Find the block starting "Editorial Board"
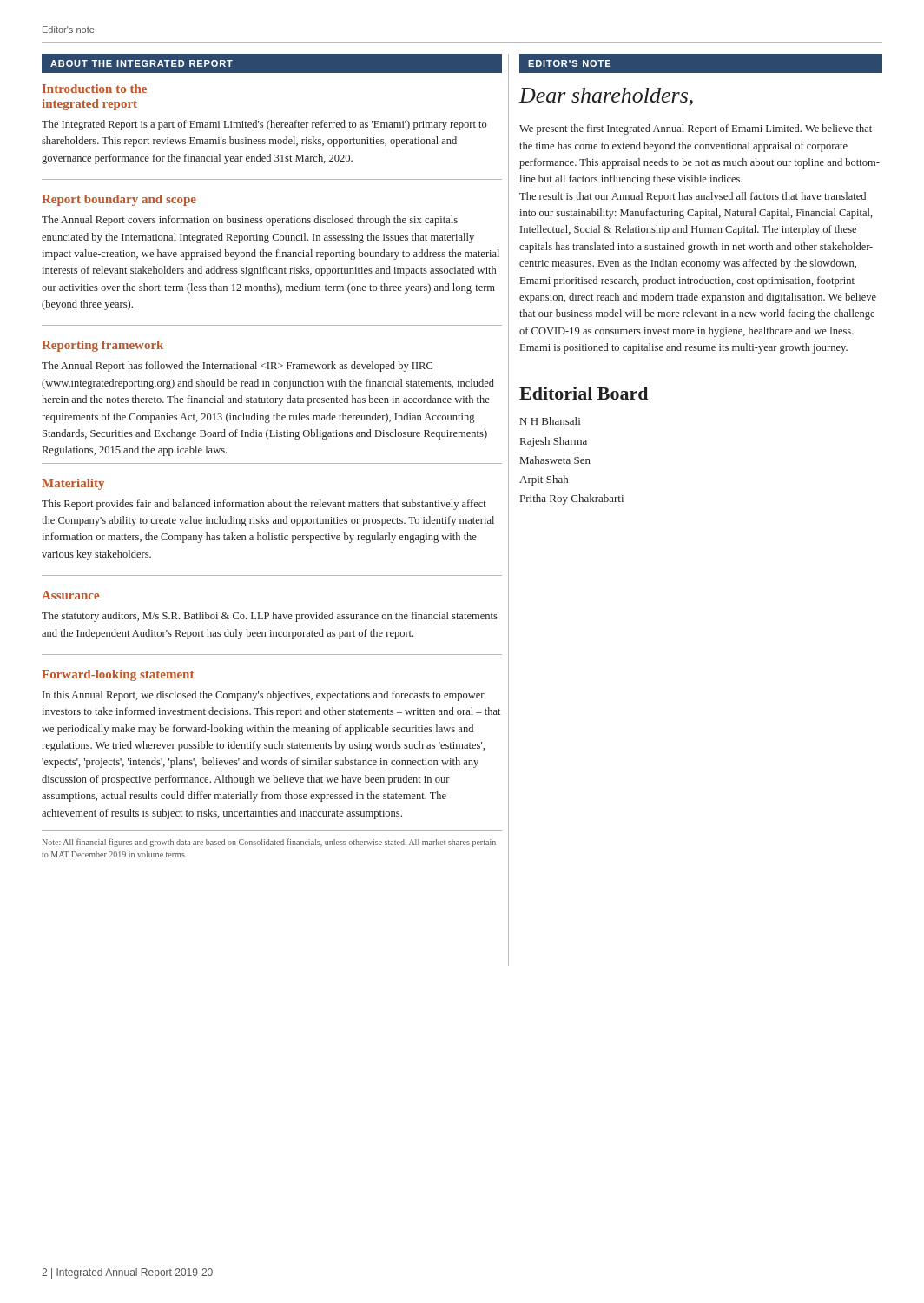Viewport: 924px width, 1303px height. 584,393
